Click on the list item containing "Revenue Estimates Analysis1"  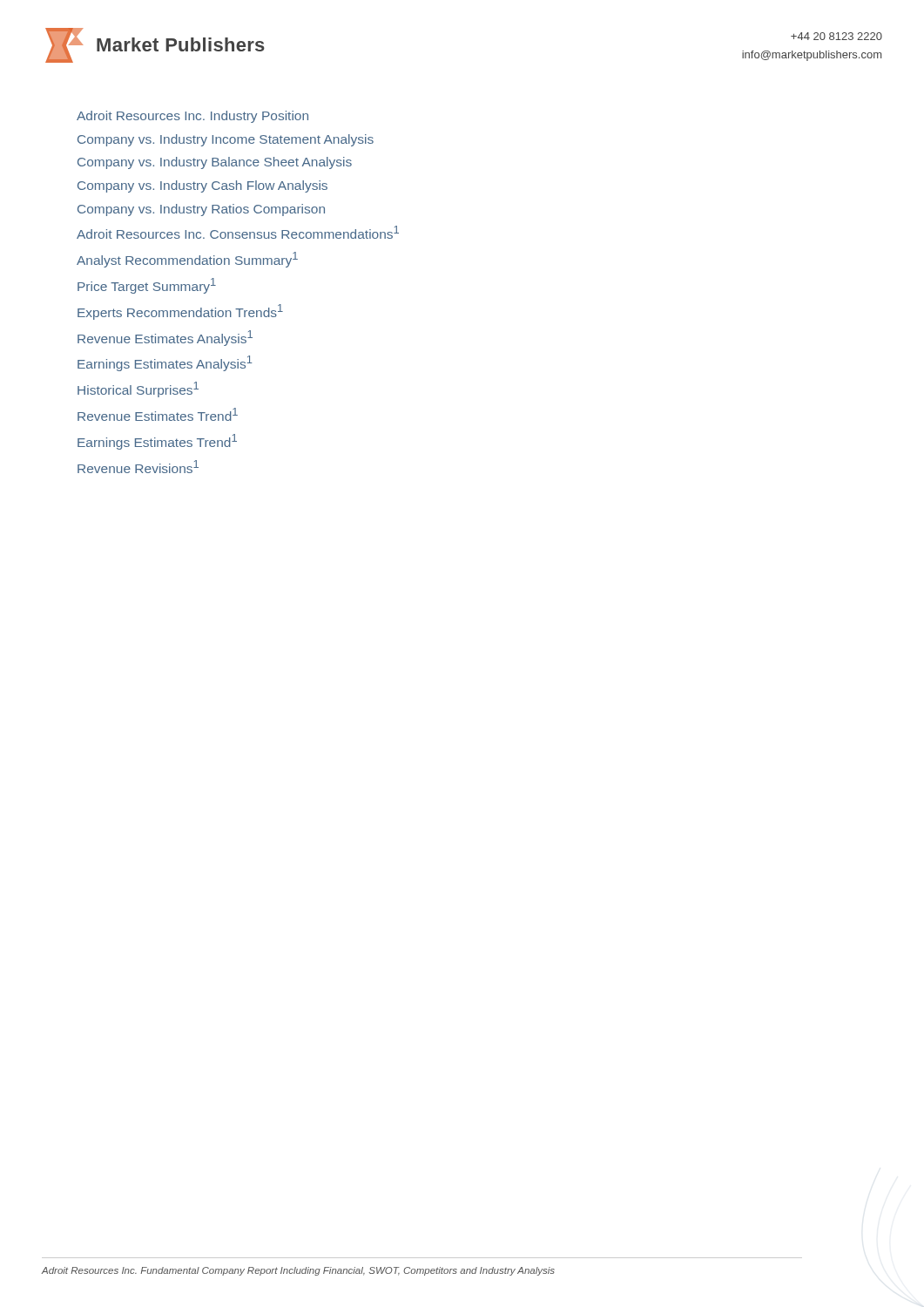(165, 336)
